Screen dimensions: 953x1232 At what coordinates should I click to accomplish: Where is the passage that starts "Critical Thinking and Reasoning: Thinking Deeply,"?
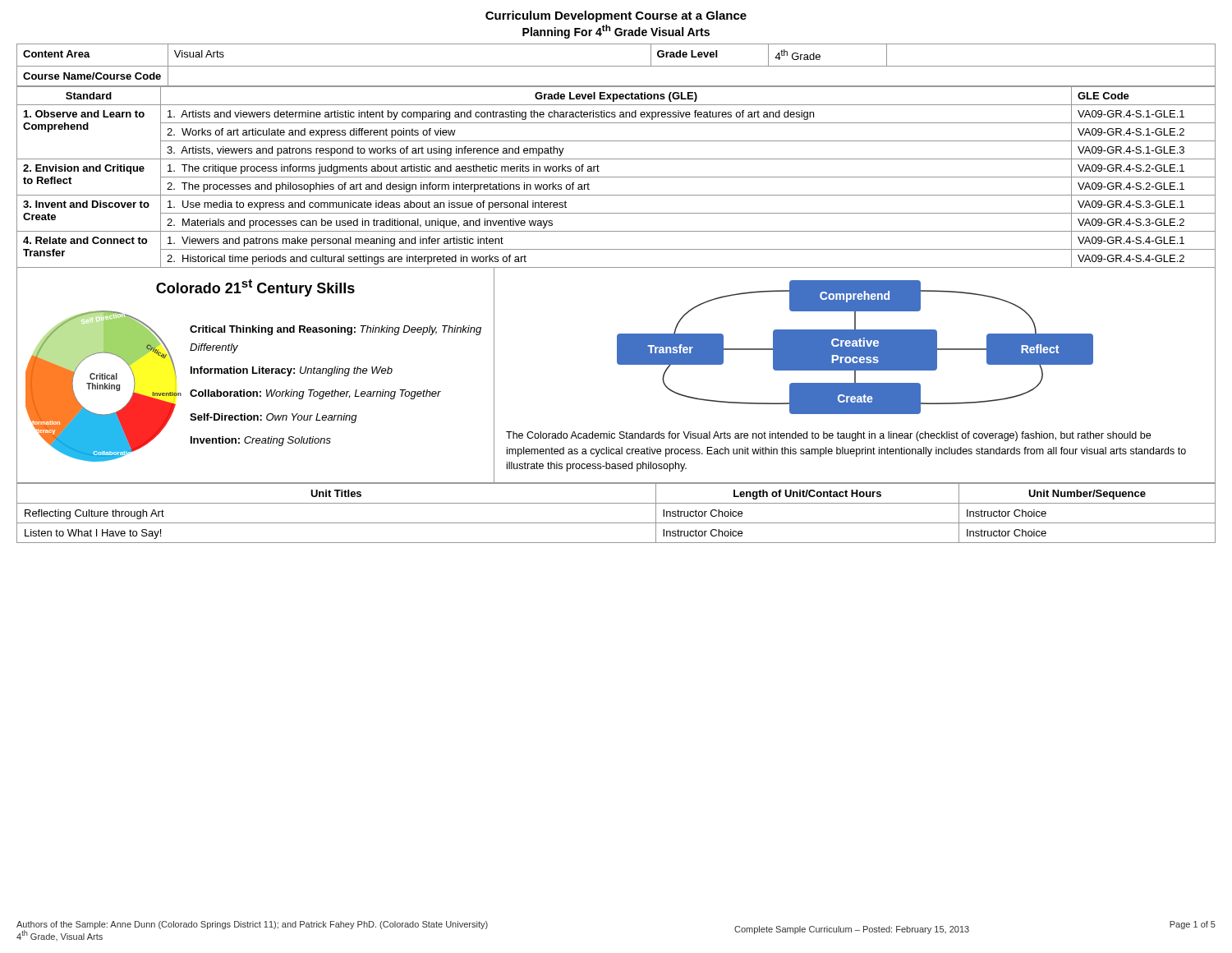[x=338, y=385]
